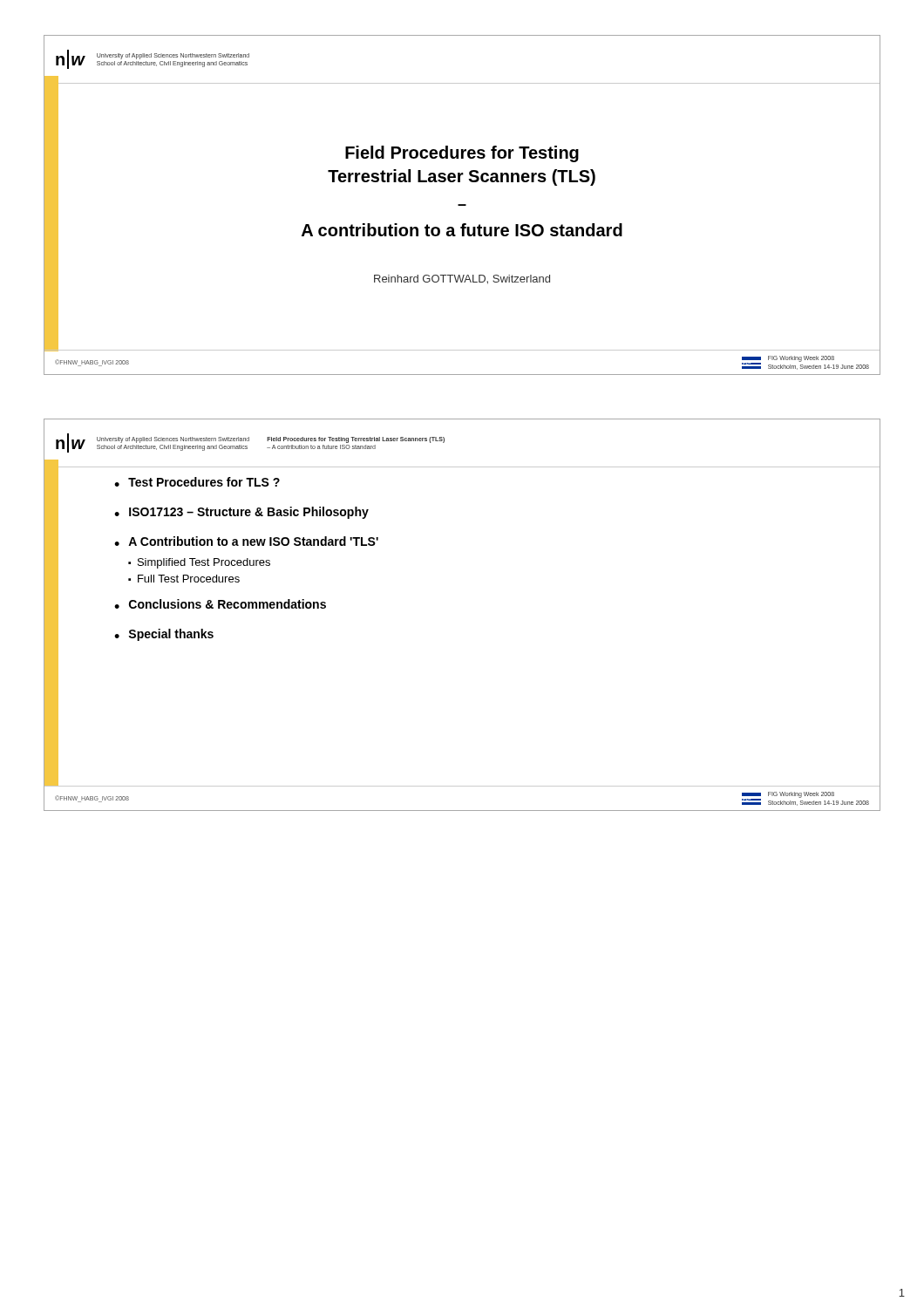Image resolution: width=924 pixels, height=1308 pixels.
Task: Find the element starting "• ISO17123 –"
Action: point(241,514)
